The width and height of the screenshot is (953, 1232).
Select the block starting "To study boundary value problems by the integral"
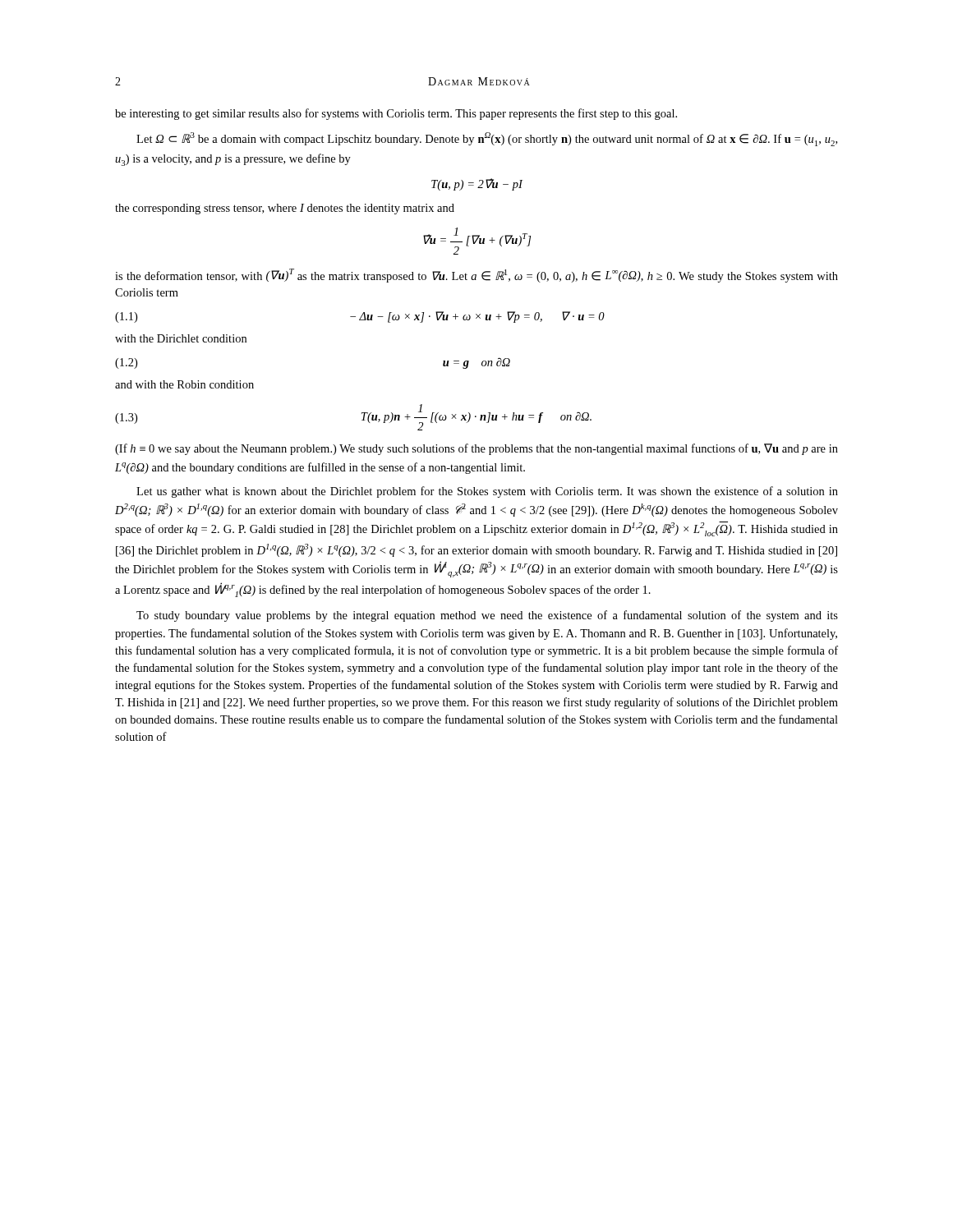coord(476,676)
